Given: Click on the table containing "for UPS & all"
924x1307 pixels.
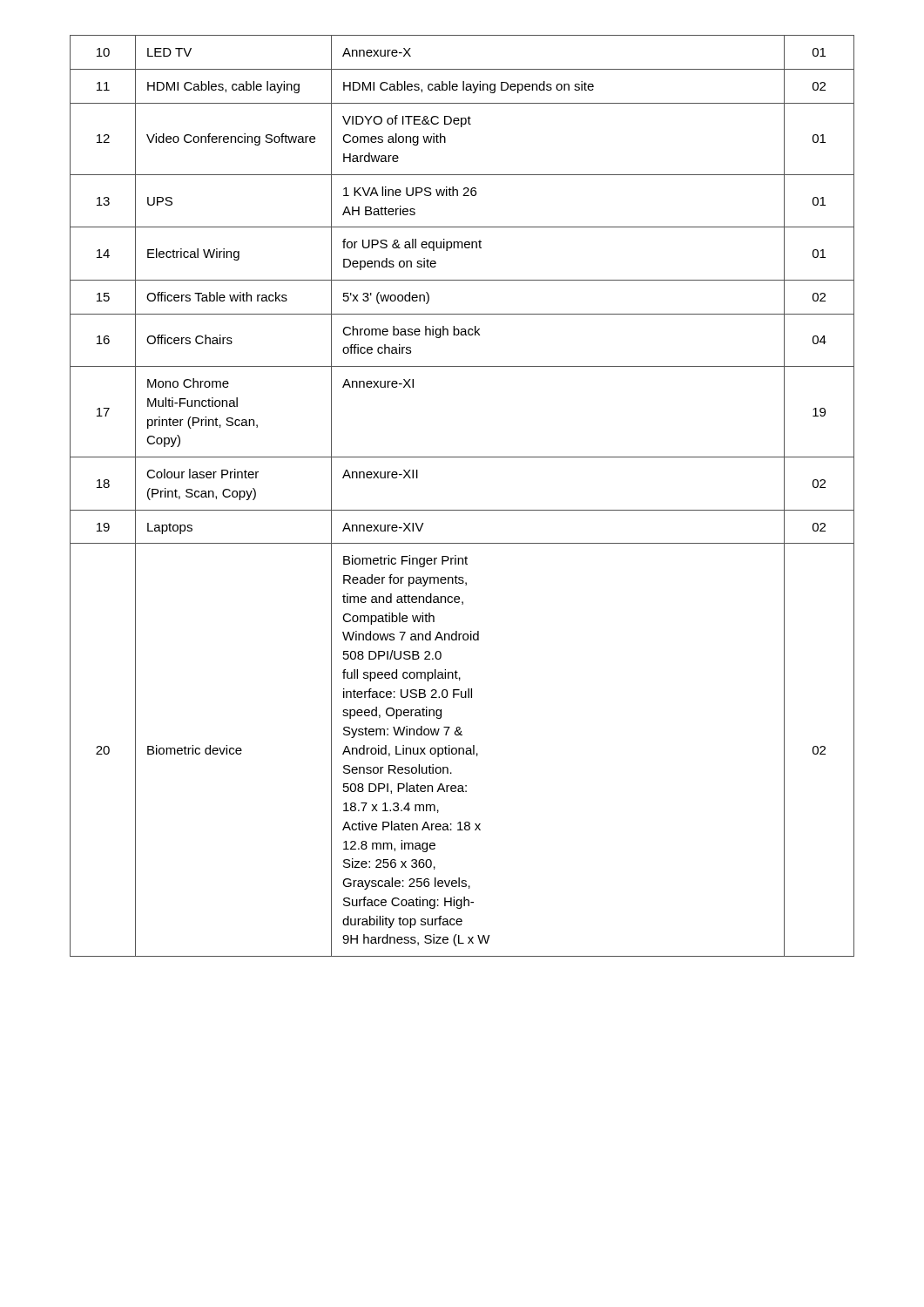Looking at the screenshot, I should tap(462, 496).
